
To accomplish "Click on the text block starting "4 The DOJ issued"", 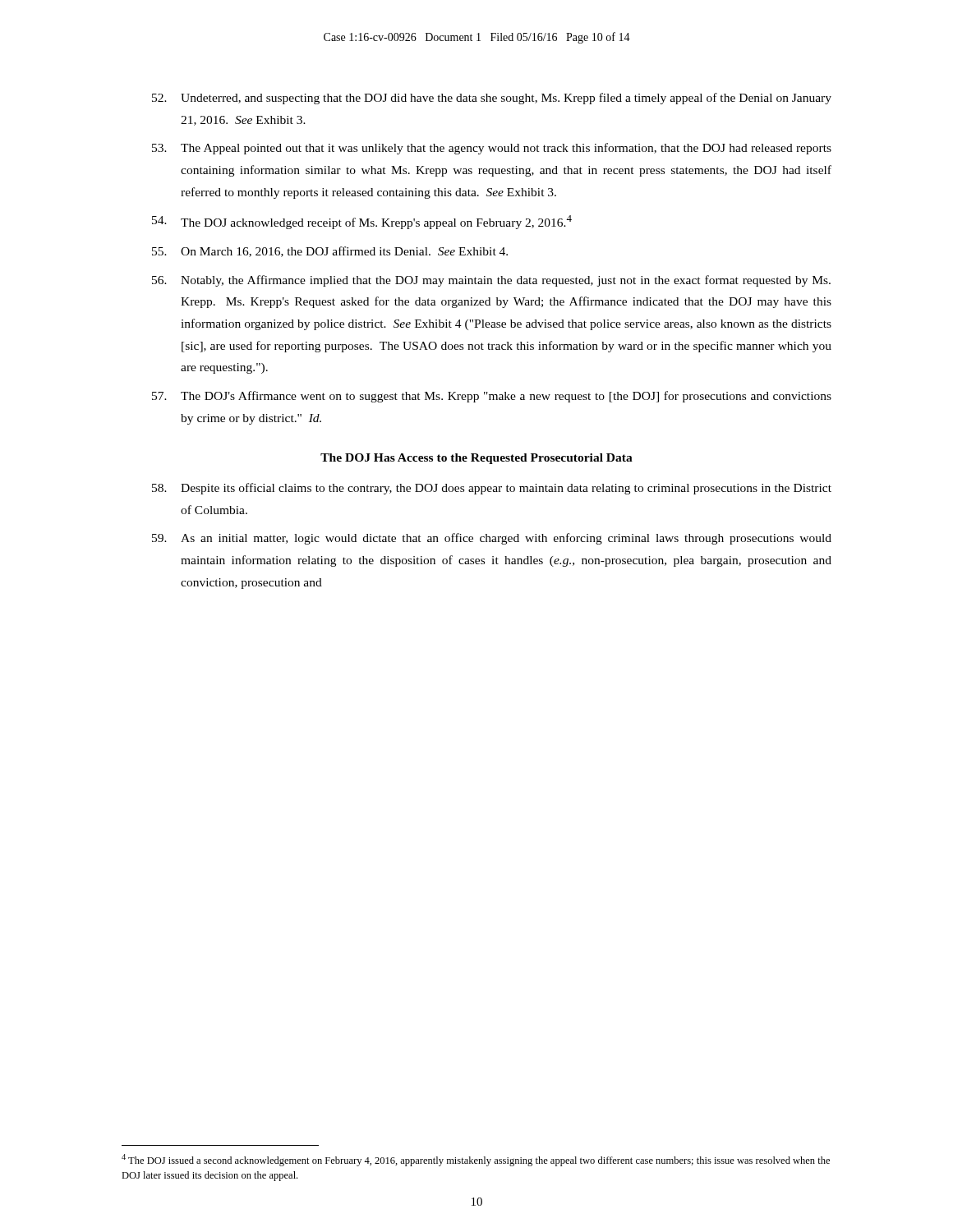I will pyautogui.click(x=476, y=1167).
